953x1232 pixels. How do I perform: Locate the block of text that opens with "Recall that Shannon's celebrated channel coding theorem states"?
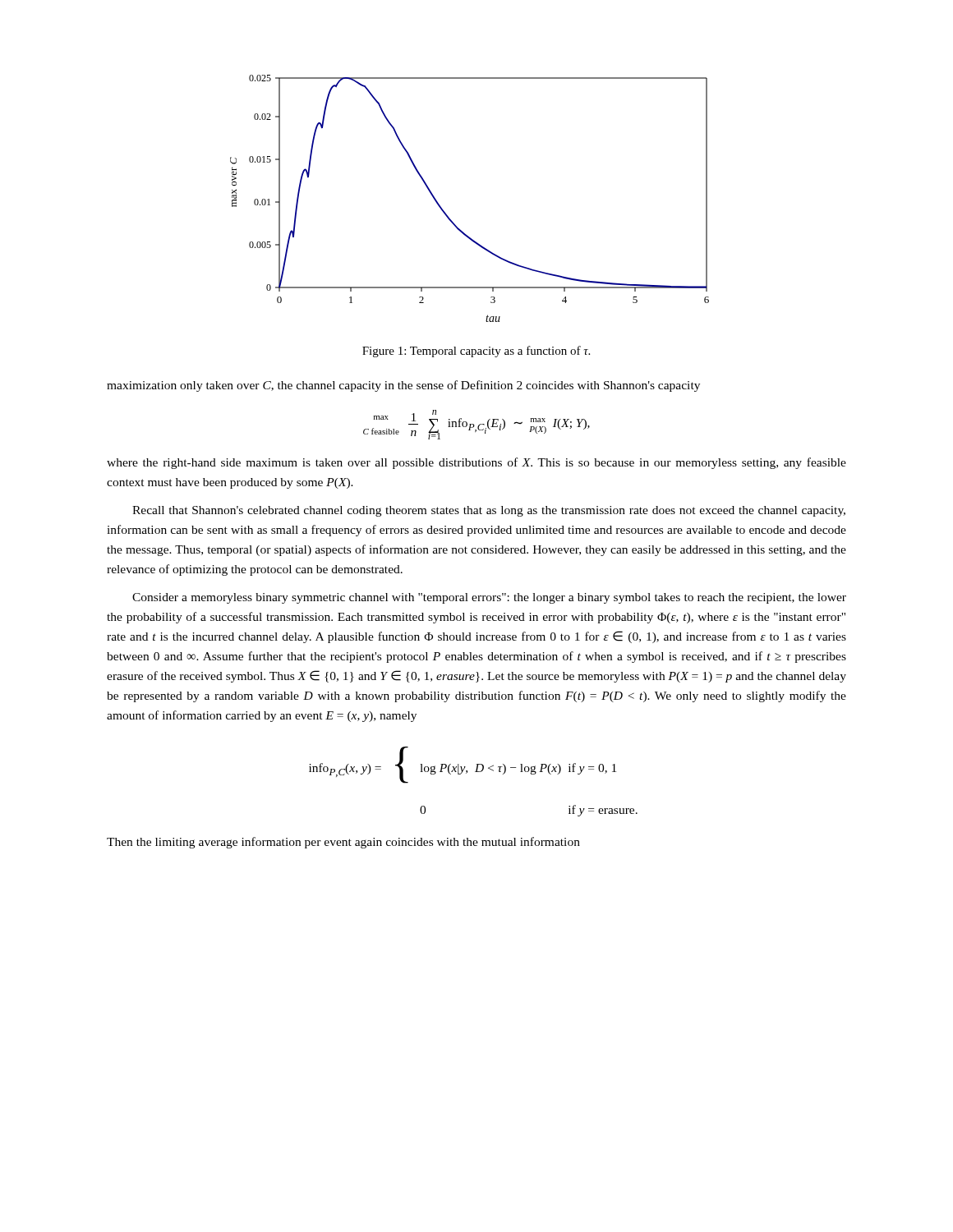pyautogui.click(x=476, y=539)
